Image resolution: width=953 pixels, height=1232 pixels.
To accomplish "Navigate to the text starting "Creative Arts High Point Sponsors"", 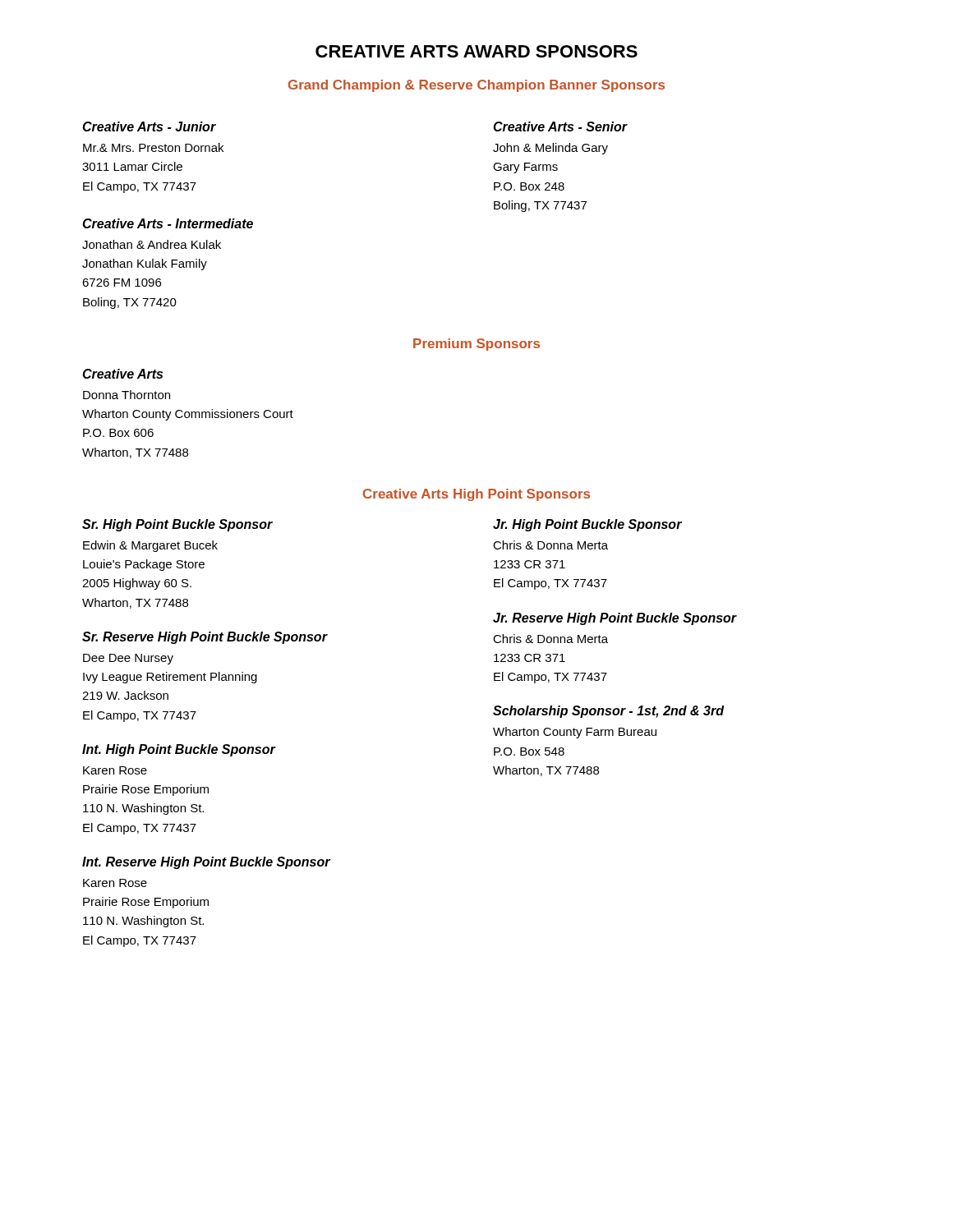I will [476, 494].
